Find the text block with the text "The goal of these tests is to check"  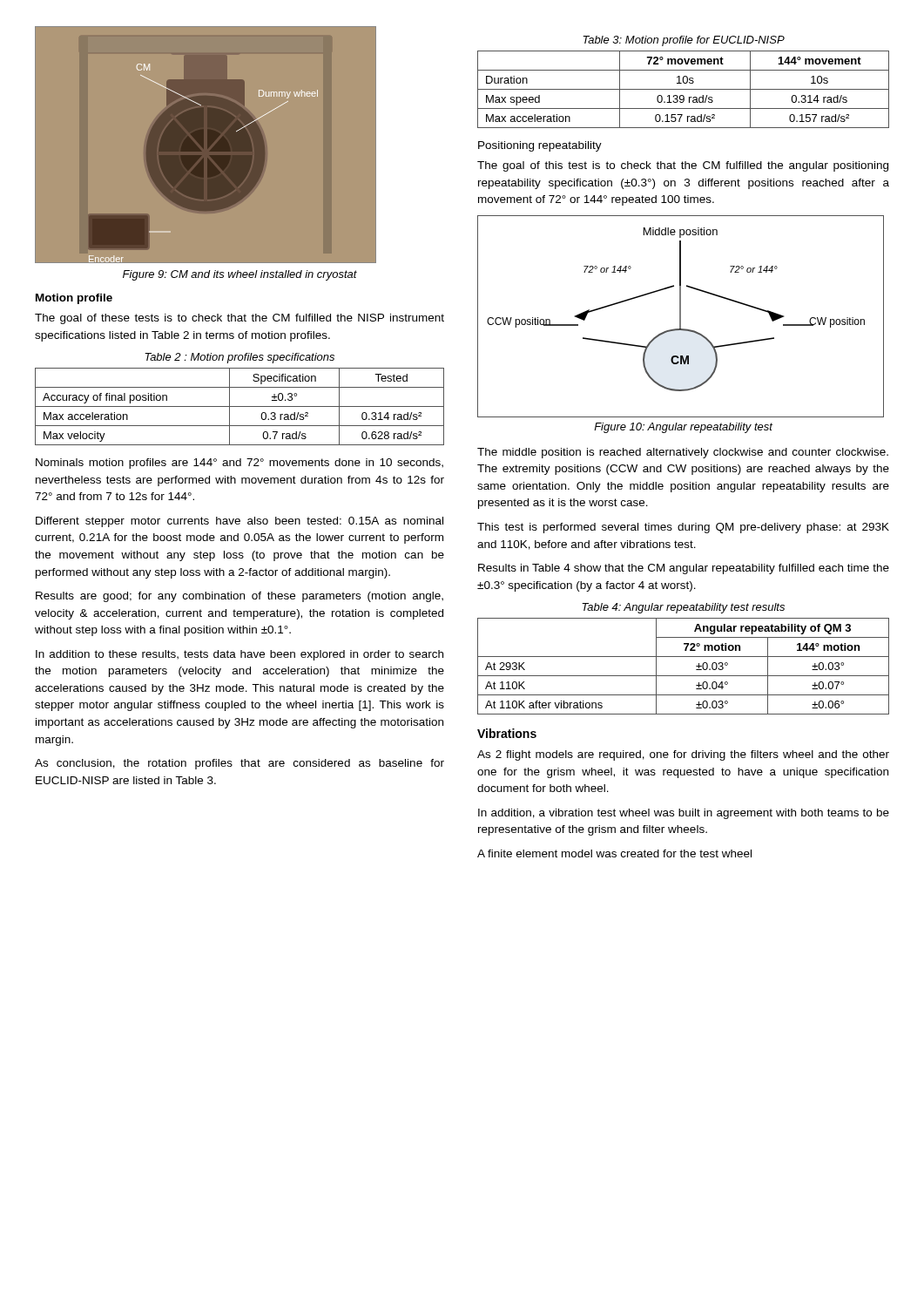pyautogui.click(x=240, y=326)
